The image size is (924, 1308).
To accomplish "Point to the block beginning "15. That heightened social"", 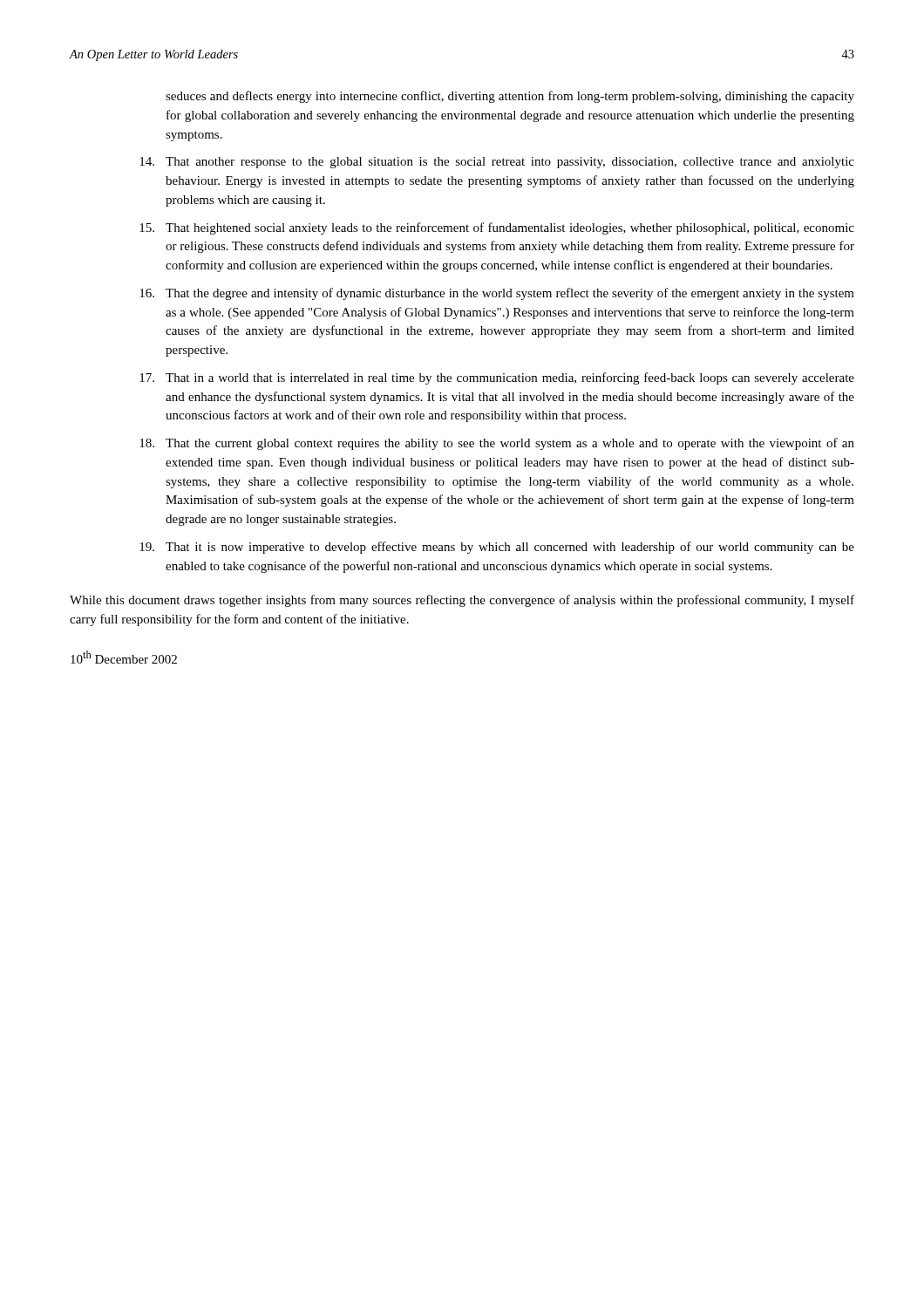I will coord(462,247).
